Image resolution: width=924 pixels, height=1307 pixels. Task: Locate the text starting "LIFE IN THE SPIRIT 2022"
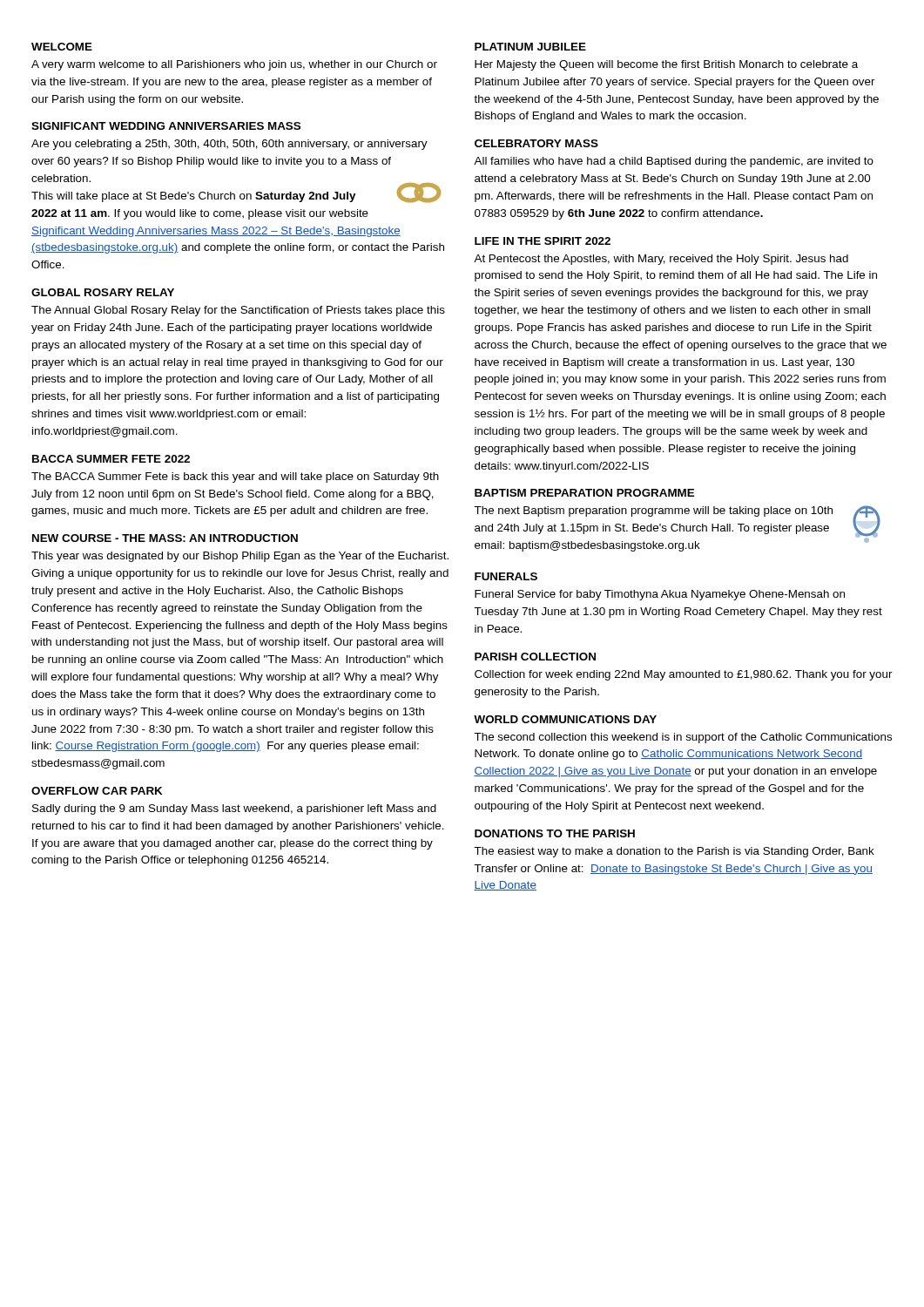543,241
